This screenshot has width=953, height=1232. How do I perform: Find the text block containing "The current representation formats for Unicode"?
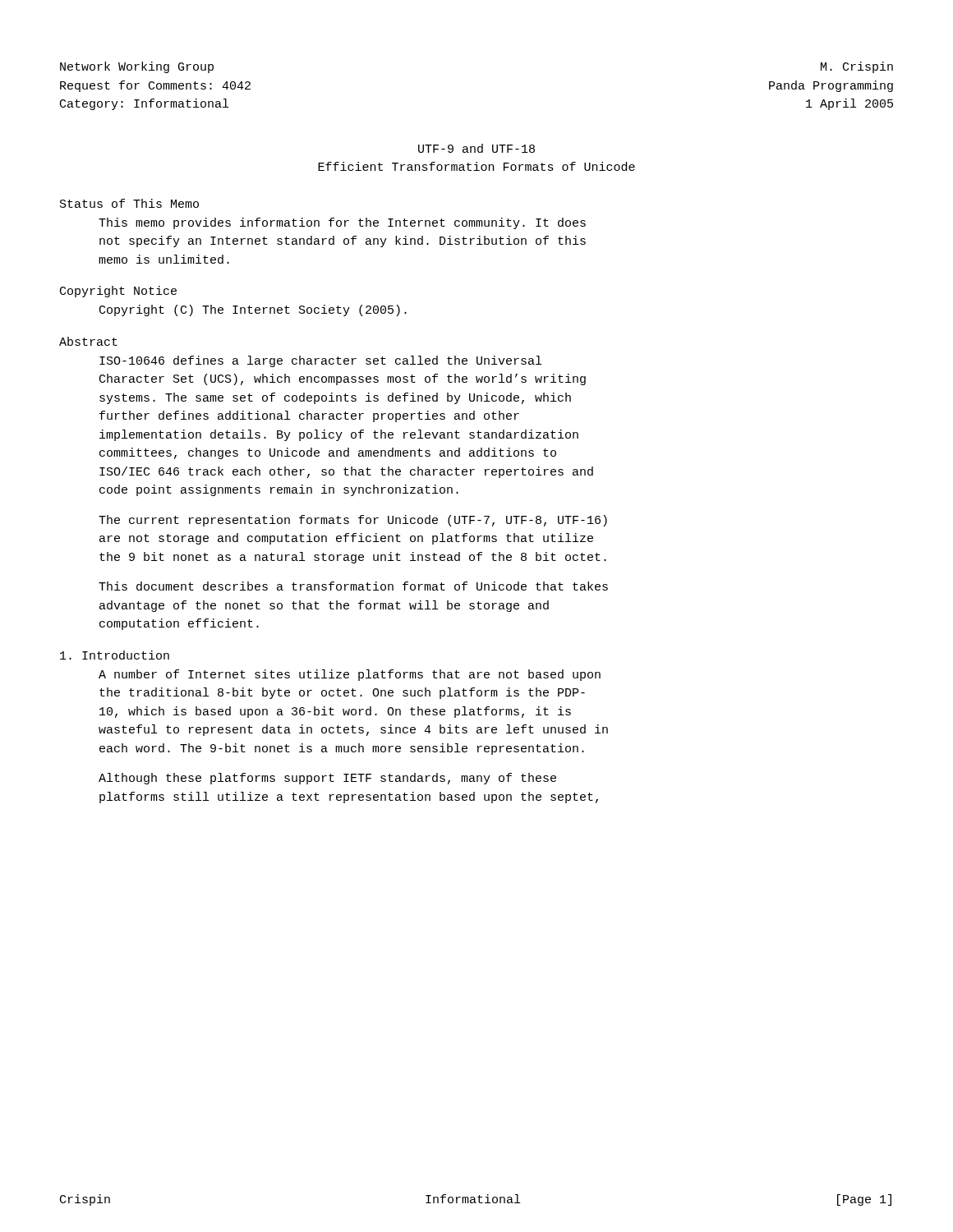[x=354, y=539]
